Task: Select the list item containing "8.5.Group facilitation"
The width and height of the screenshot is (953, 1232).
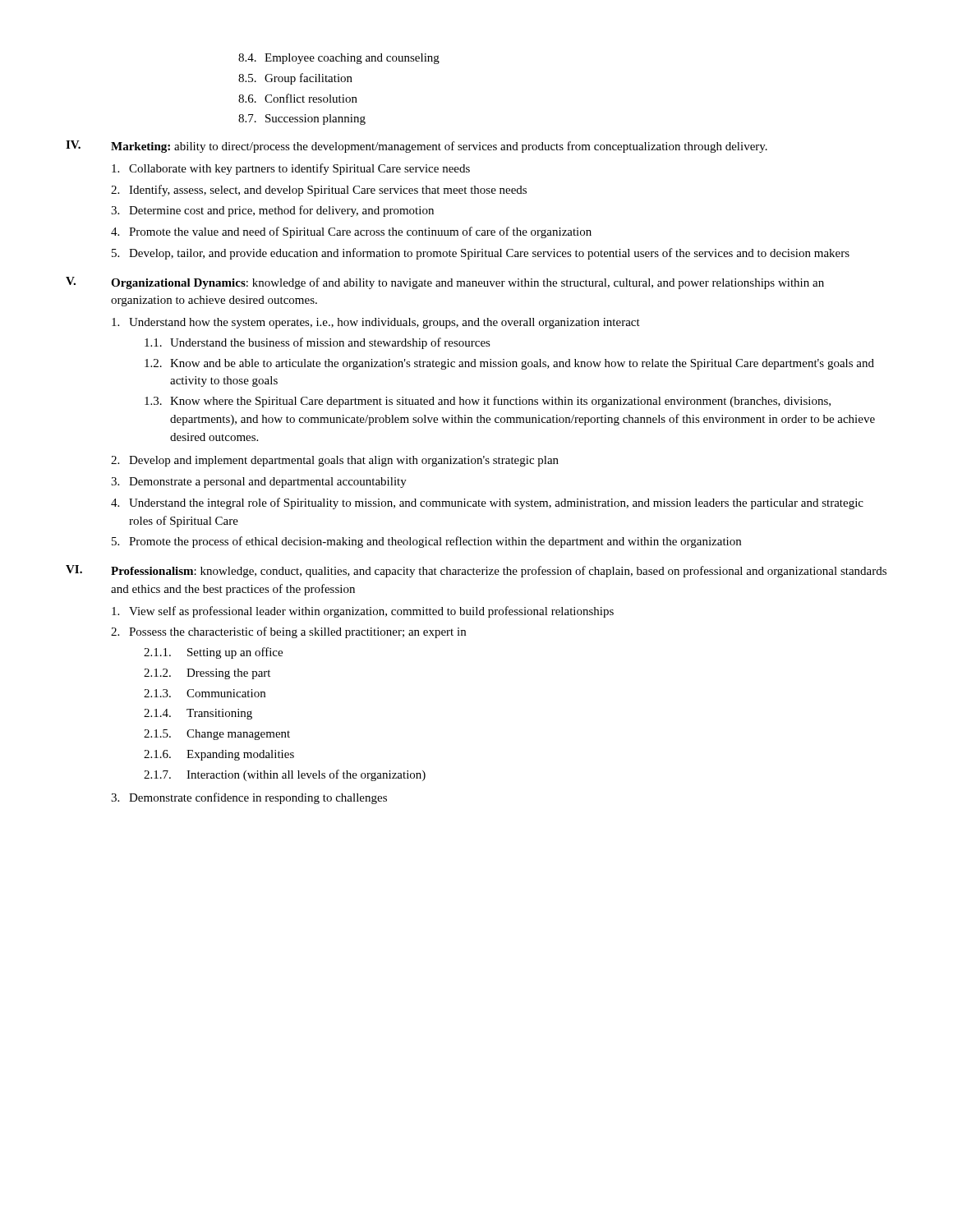Action: [x=295, y=79]
